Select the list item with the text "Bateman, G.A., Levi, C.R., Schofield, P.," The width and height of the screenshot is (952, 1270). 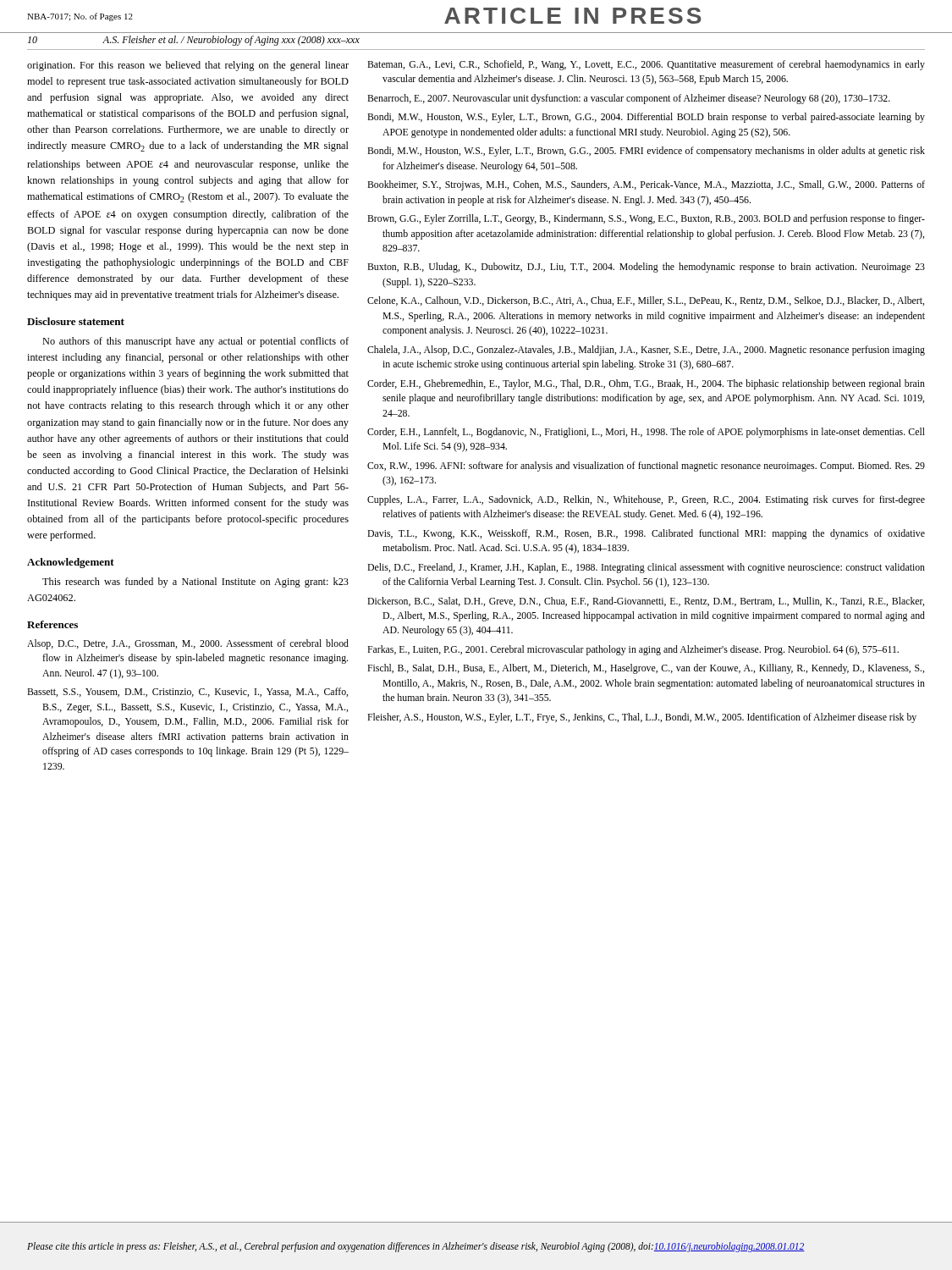(646, 72)
